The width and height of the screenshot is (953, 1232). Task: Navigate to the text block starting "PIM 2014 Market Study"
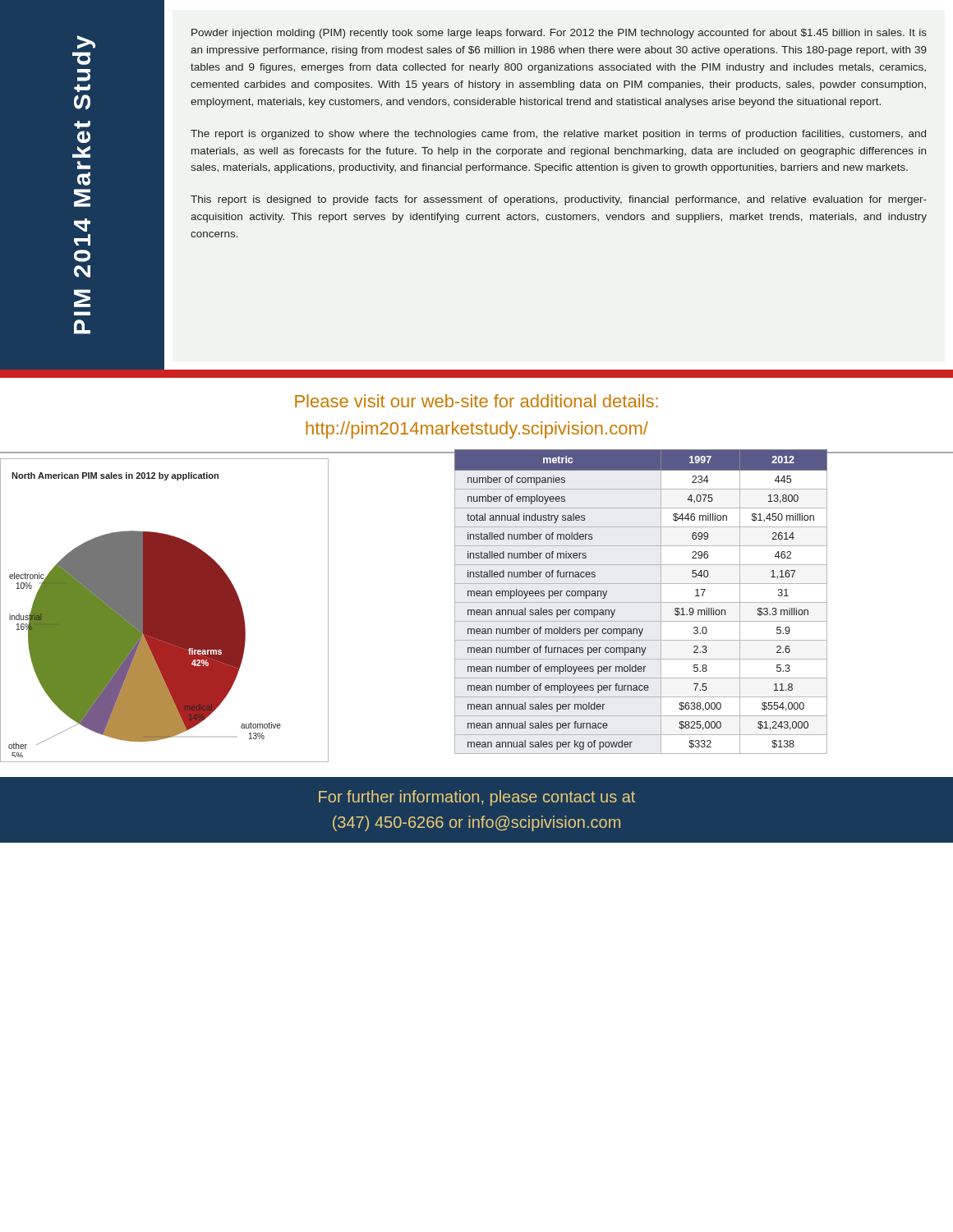tap(82, 185)
